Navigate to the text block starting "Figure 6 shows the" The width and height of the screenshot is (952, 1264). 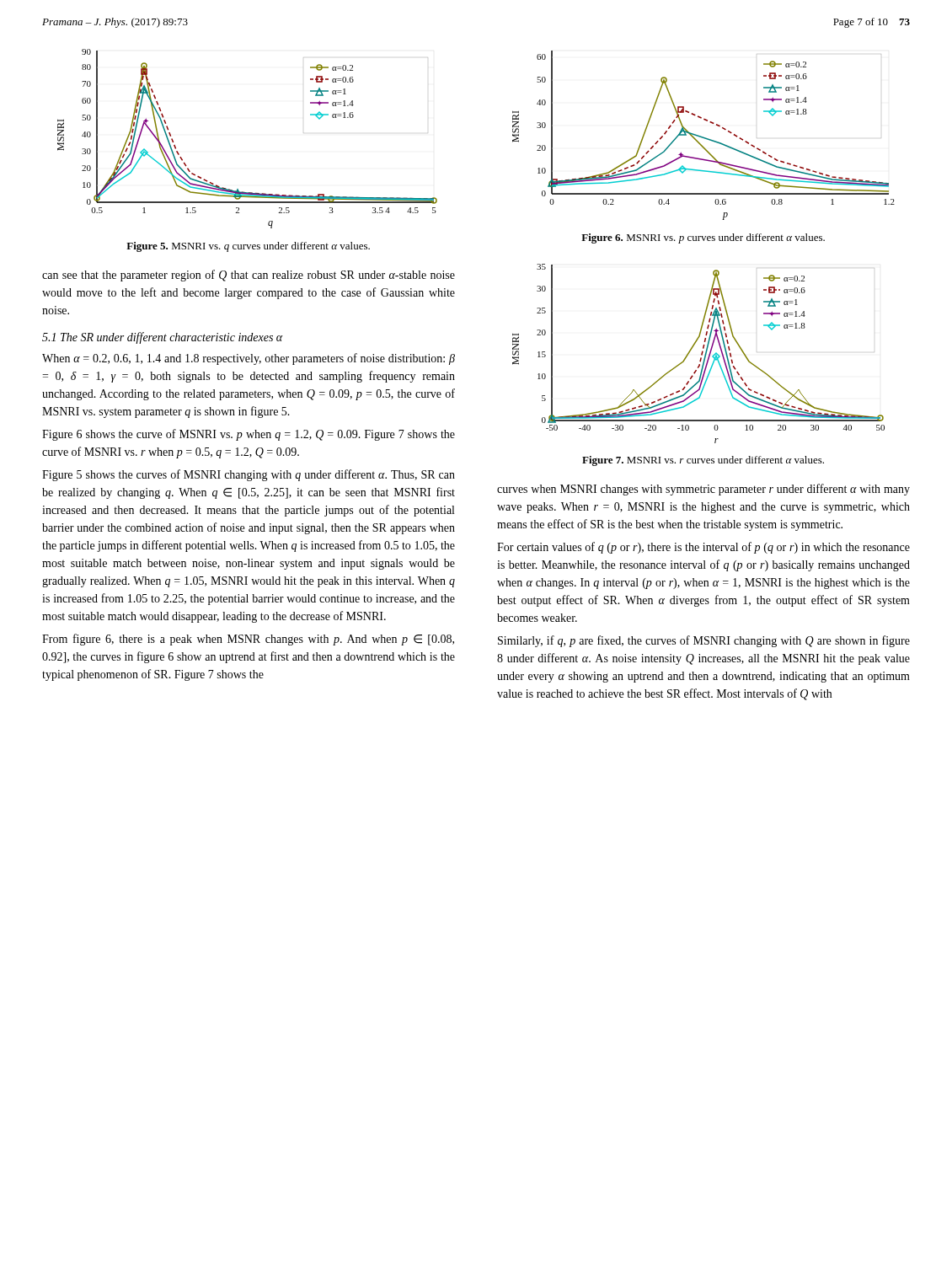click(x=249, y=443)
